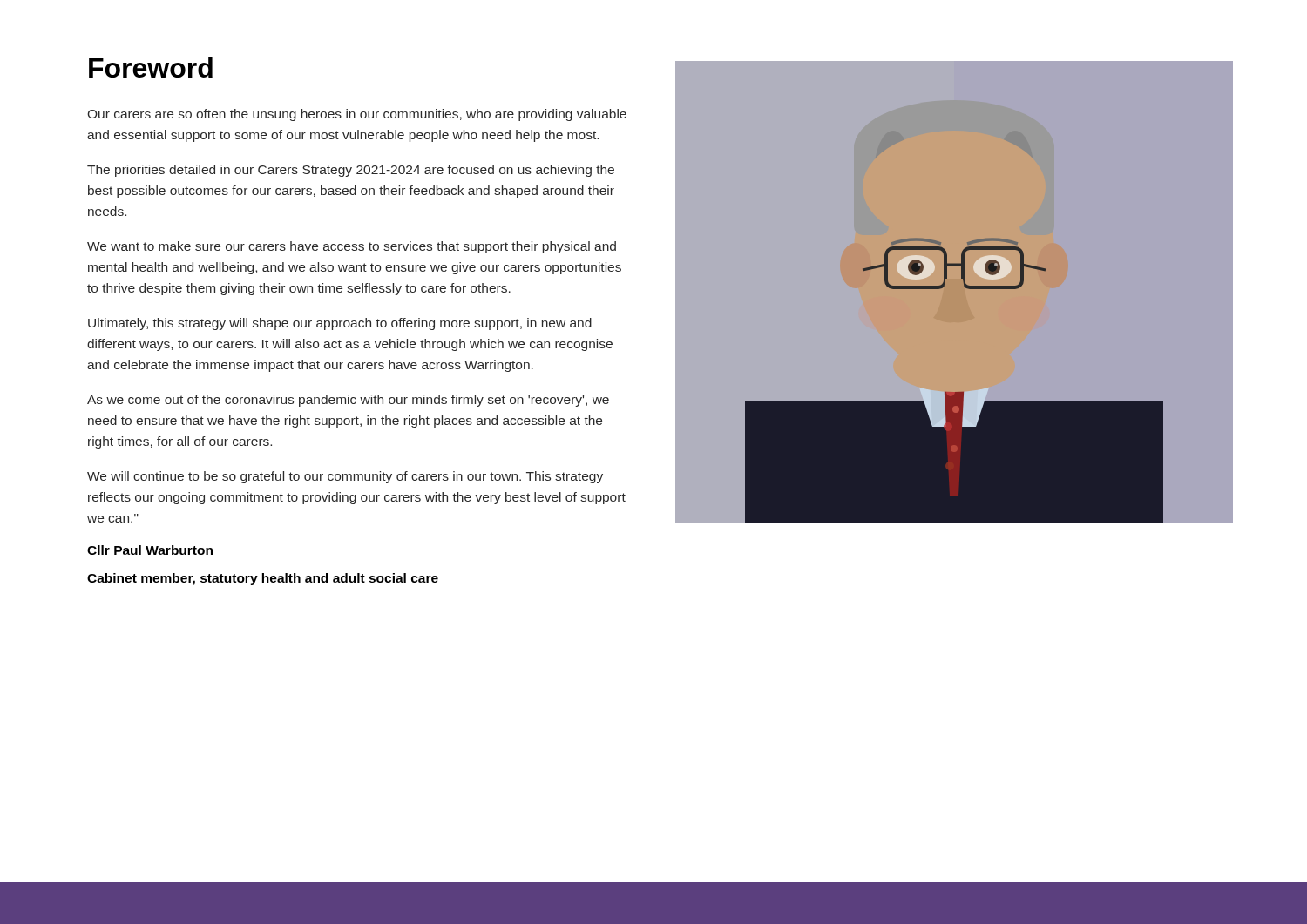Click on the element starting "The priorities detailed in our Carers Strategy"
This screenshot has height=924, width=1307.
click(x=351, y=190)
